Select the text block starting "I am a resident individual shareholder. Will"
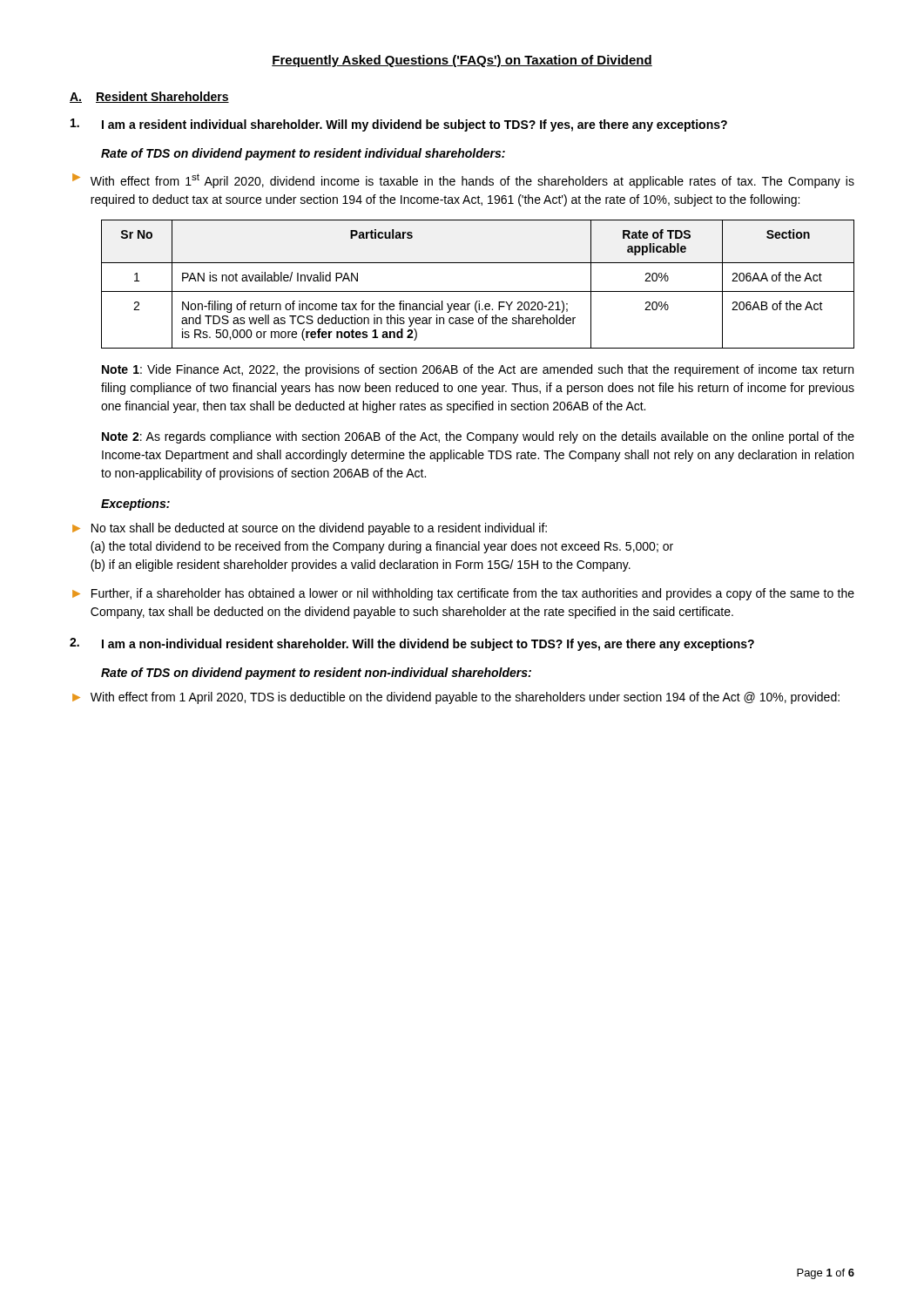924x1307 pixels. pos(399,125)
